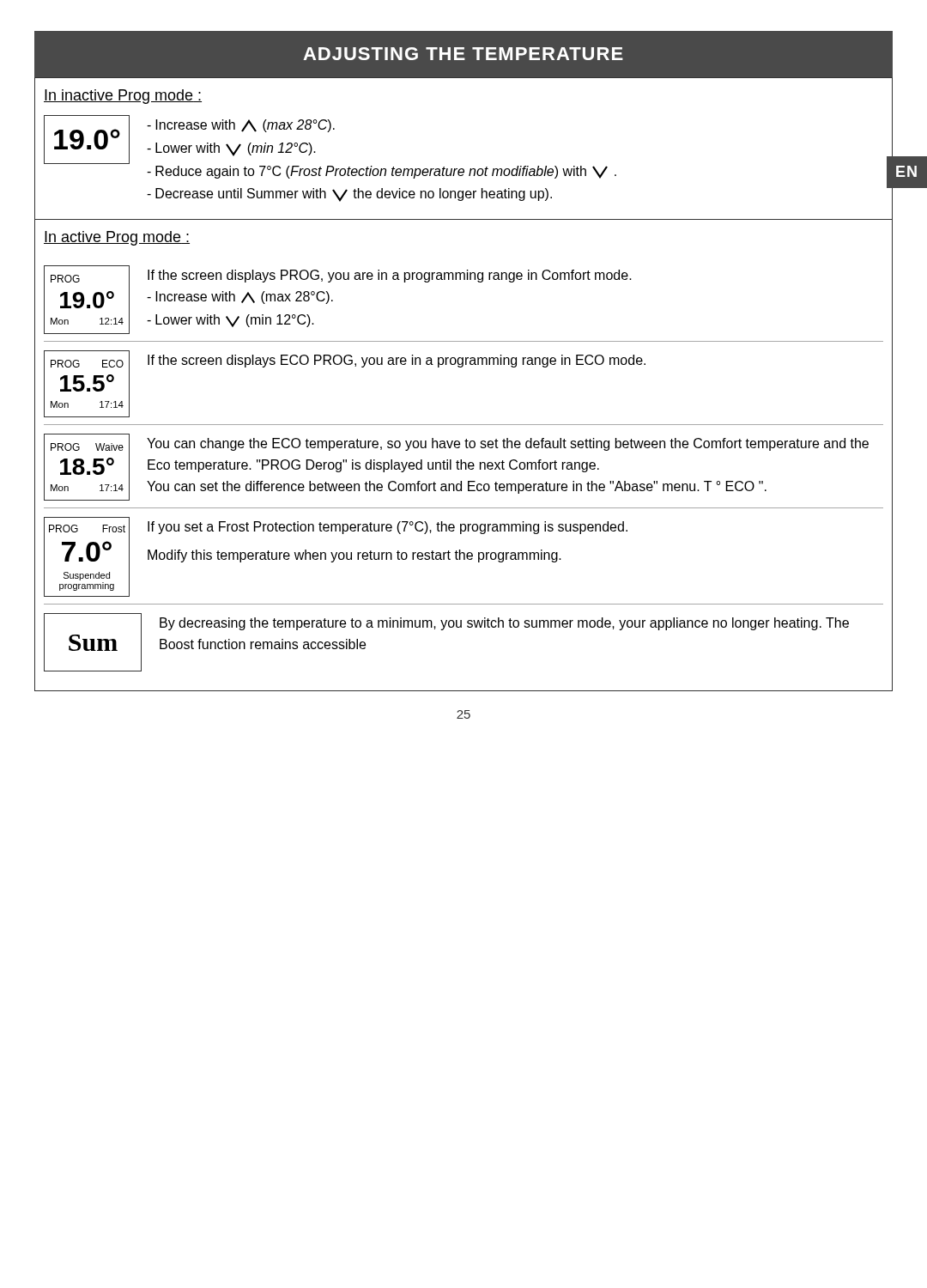This screenshot has height=1288, width=927.
Task: Point to the block beginning "If you set a Frost Protection temperature"
Action: click(515, 542)
